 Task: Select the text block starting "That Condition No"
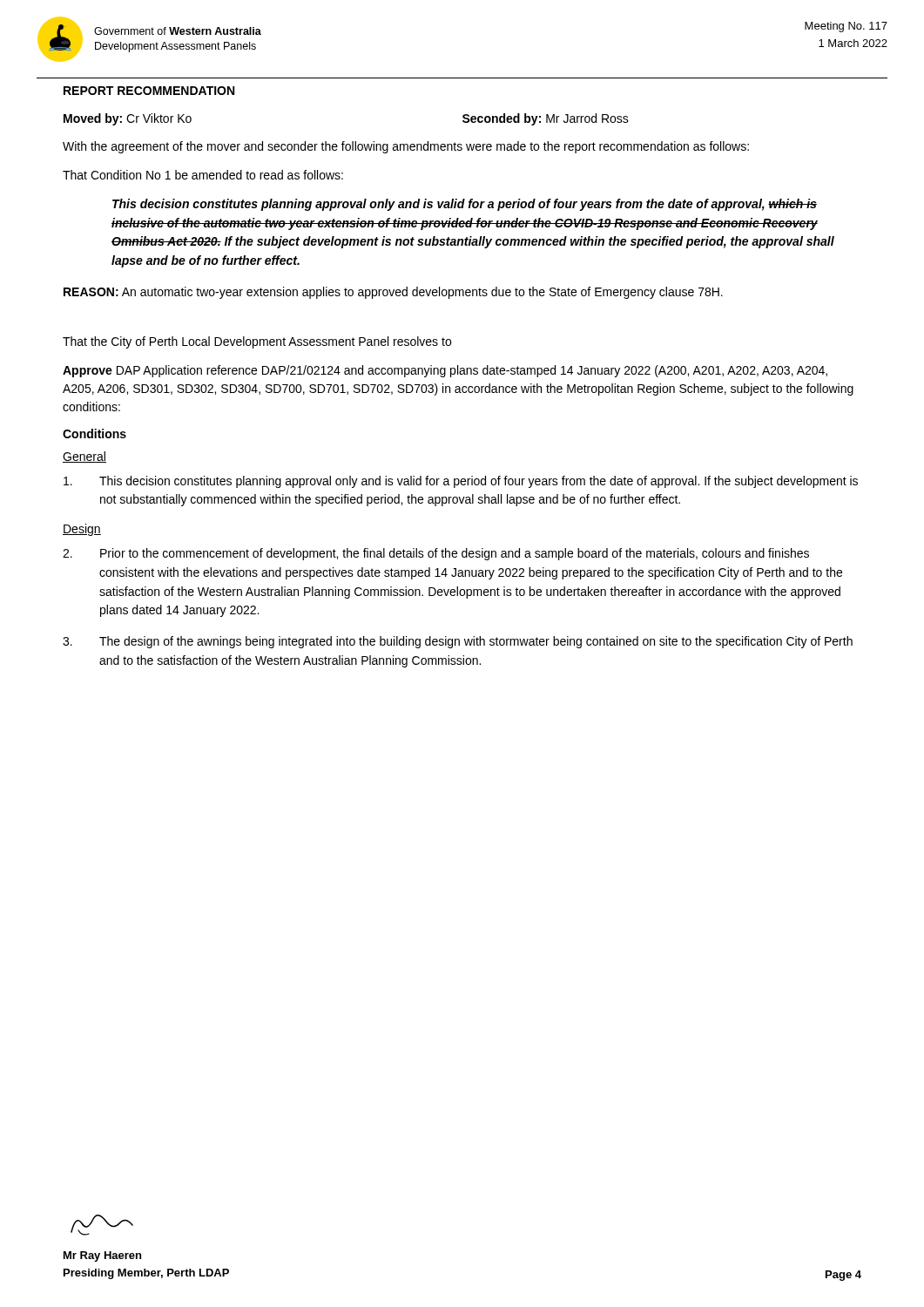pos(203,175)
